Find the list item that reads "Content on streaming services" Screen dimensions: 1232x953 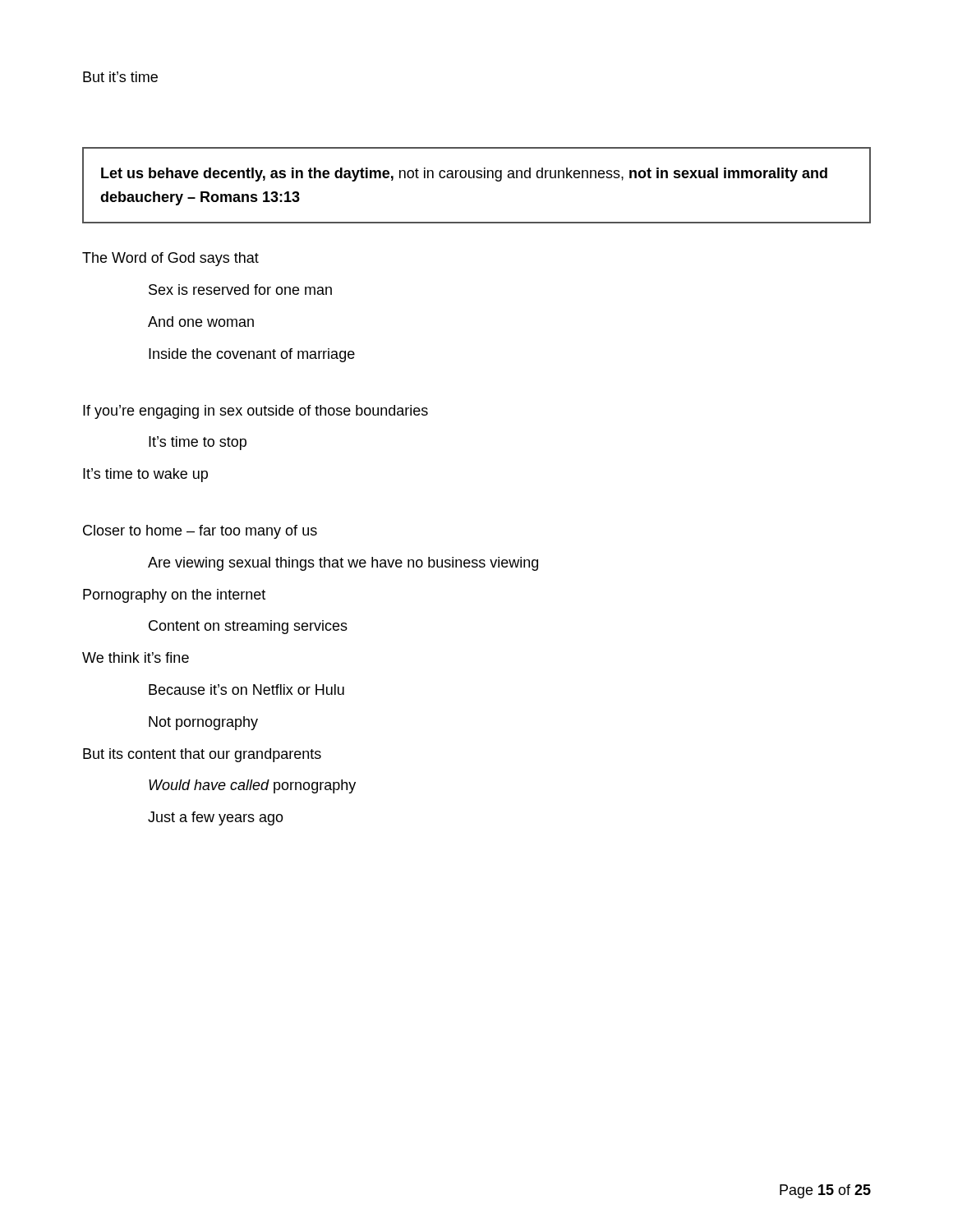[248, 626]
